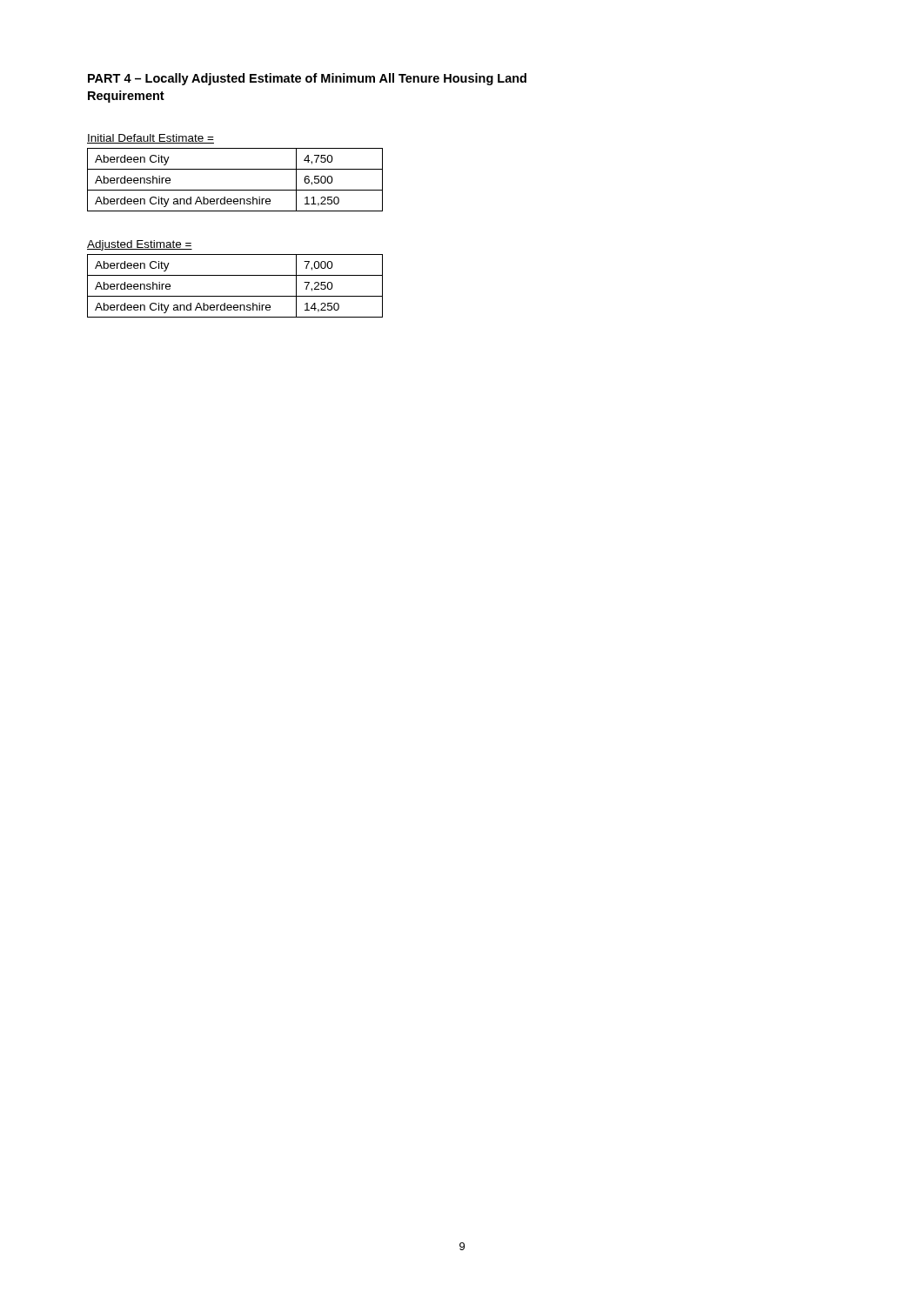Find the element starting "PART 4 – Locally Adjusted"
This screenshot has height=1305, width=924.
click(x=307, y=87)
